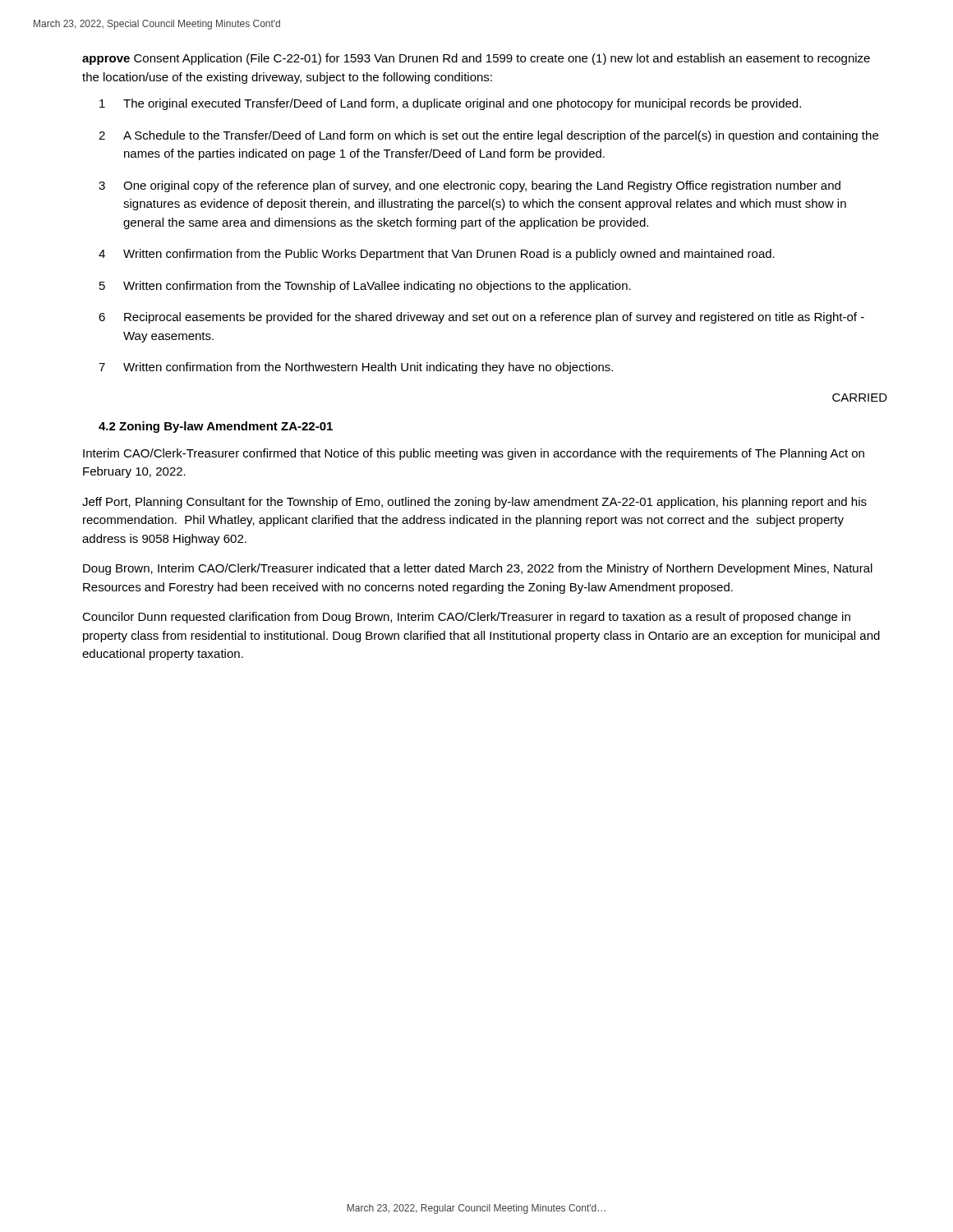The width and height of the screenshot is (953, 1232).
Task: Navigate to the text block starting "Jeff Port, Planning Consultant for the Township of"
Action: [x=474, y=519]
